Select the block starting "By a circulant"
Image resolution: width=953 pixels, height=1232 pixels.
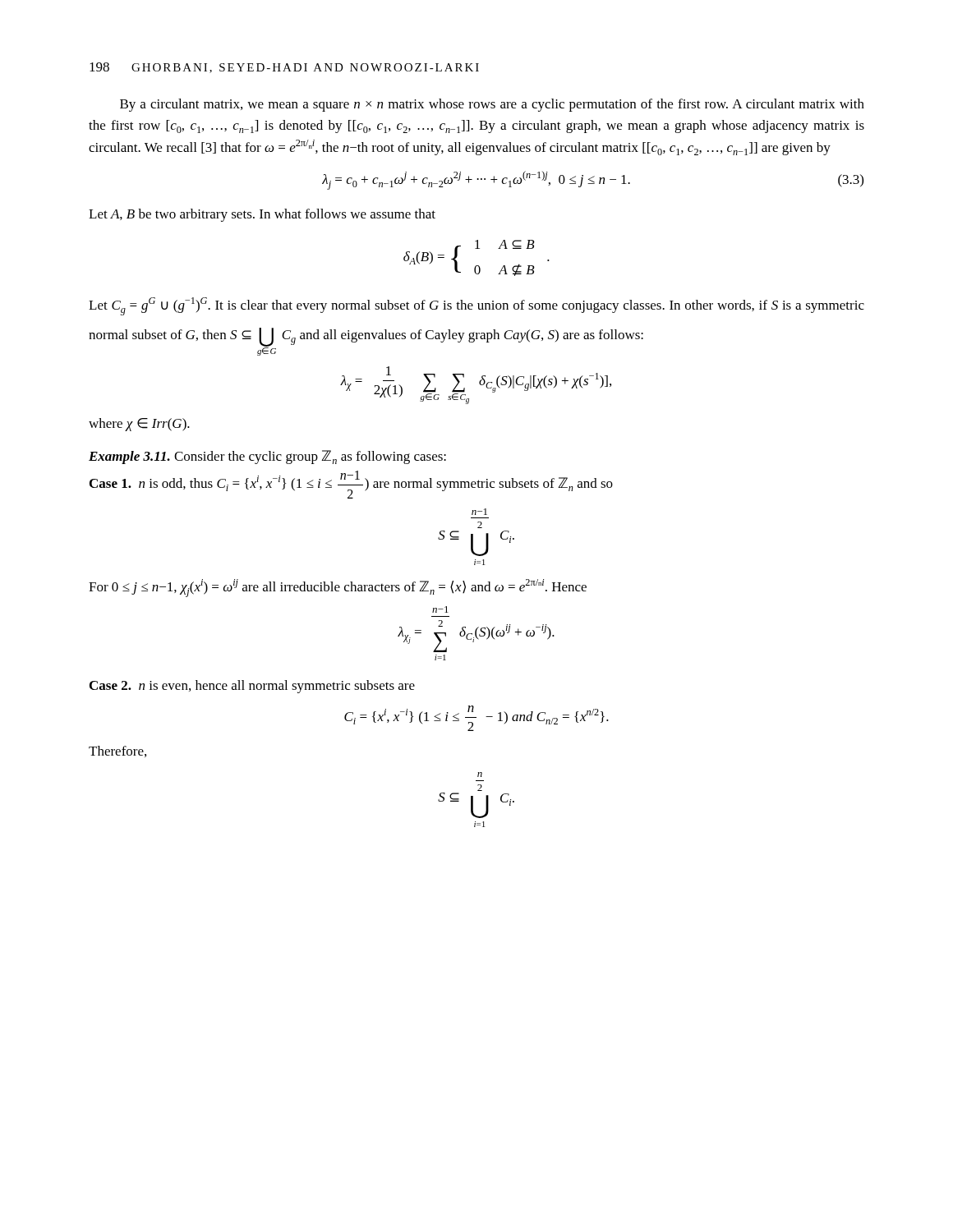pyautogui.click(x=476, y=126)
